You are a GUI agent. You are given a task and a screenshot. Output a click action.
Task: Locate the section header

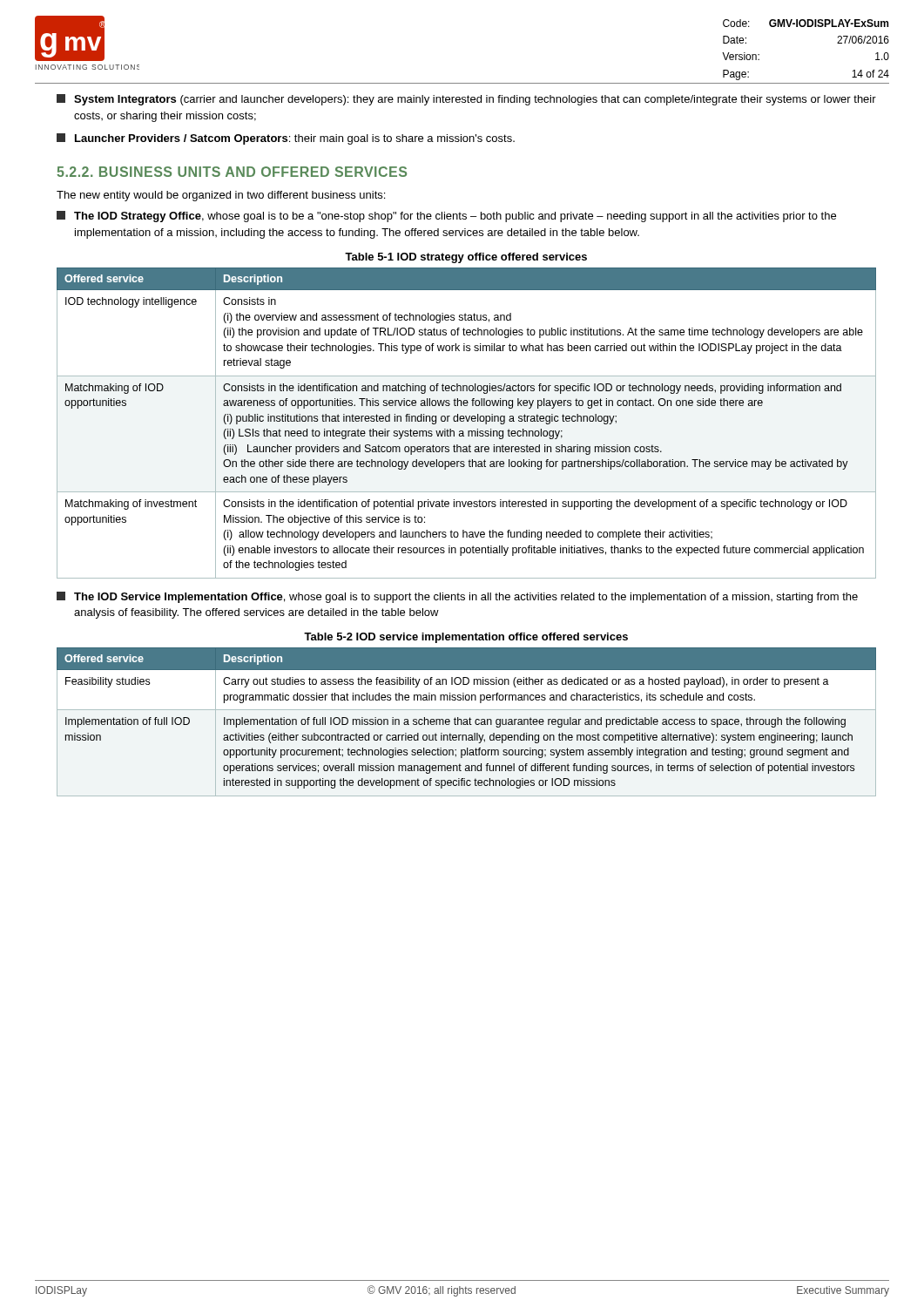coord(232,172)
